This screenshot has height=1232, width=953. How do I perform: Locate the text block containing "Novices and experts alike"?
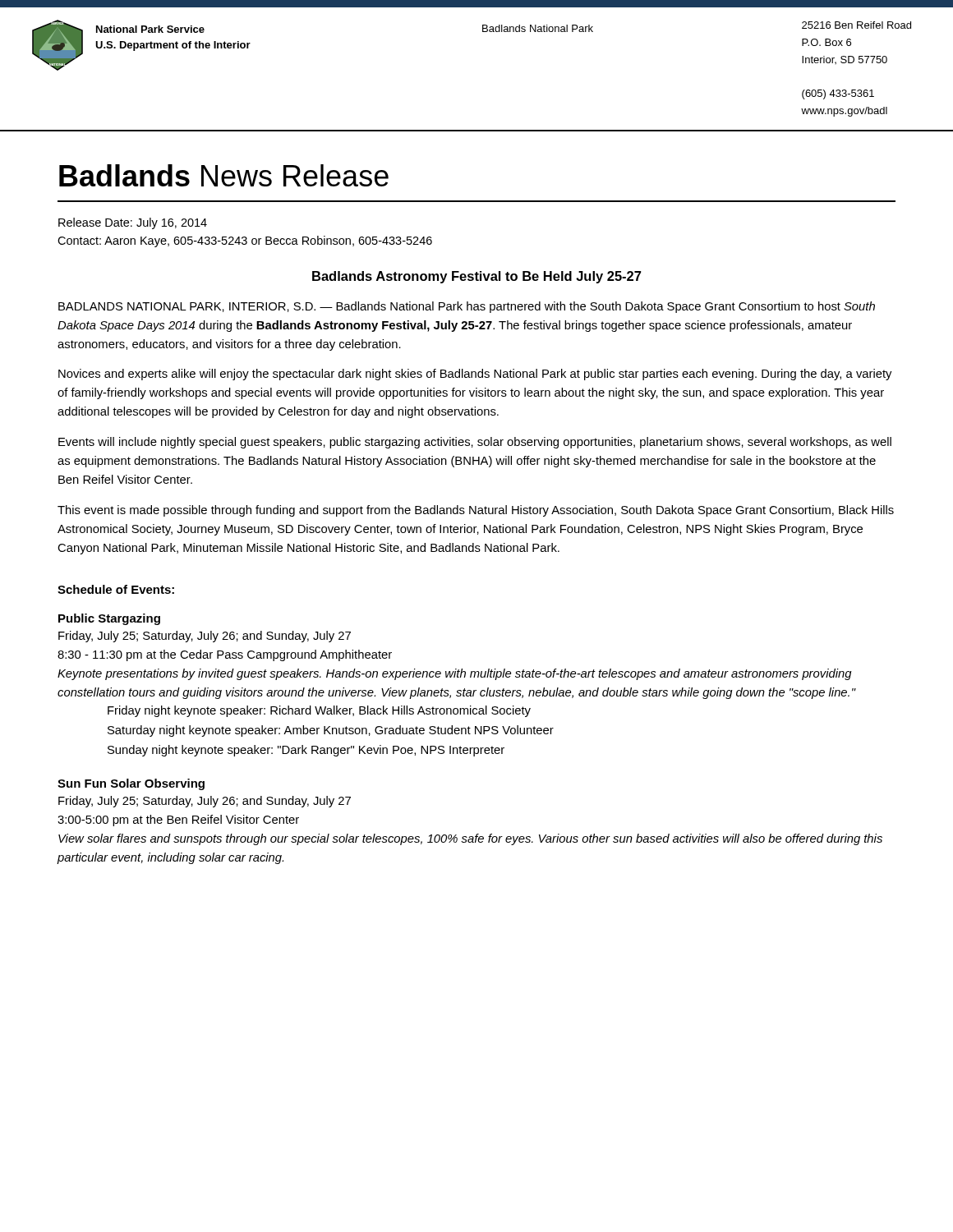(475, 393)
